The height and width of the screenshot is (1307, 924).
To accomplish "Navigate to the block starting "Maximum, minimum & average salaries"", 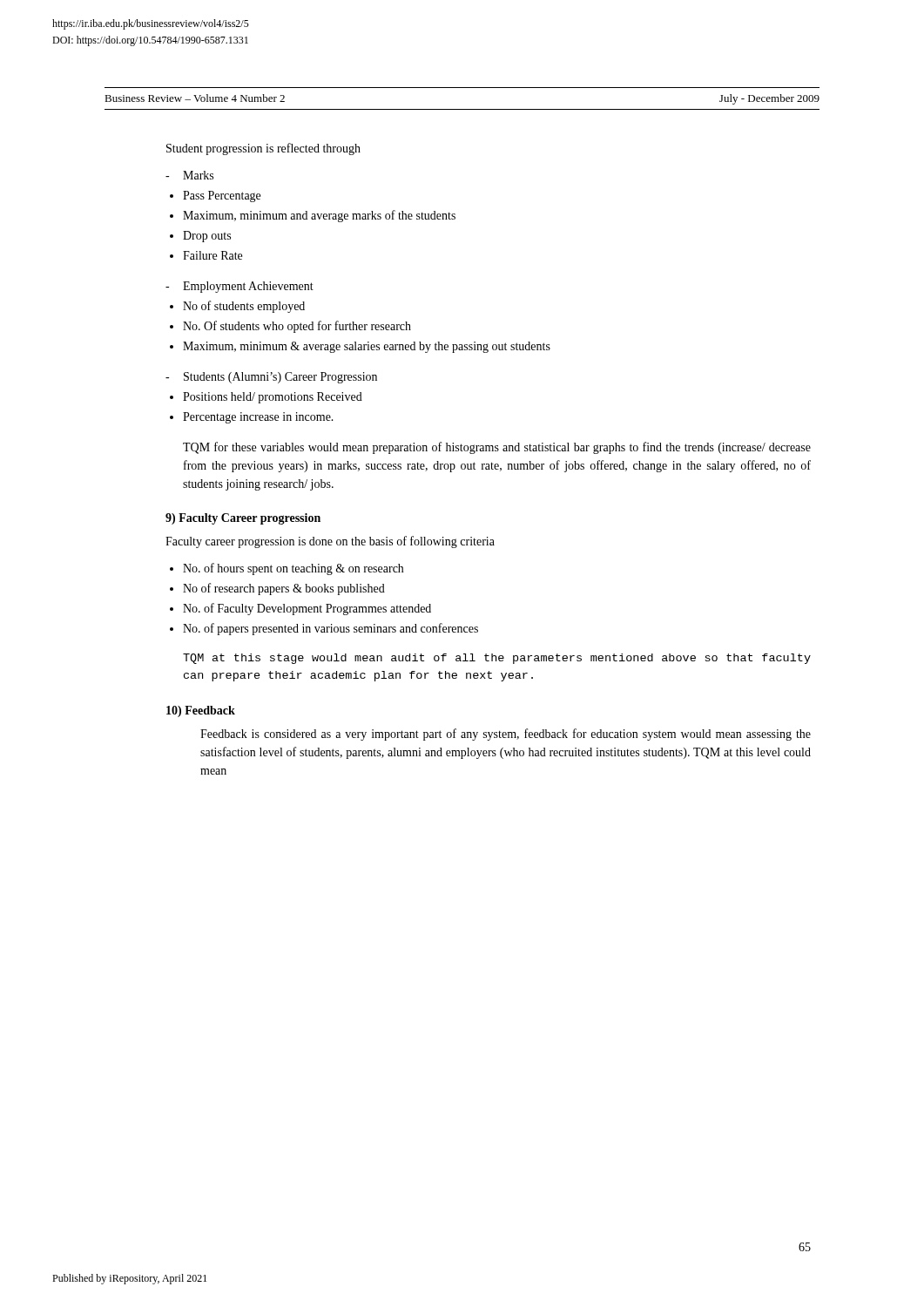I will 367,346.
